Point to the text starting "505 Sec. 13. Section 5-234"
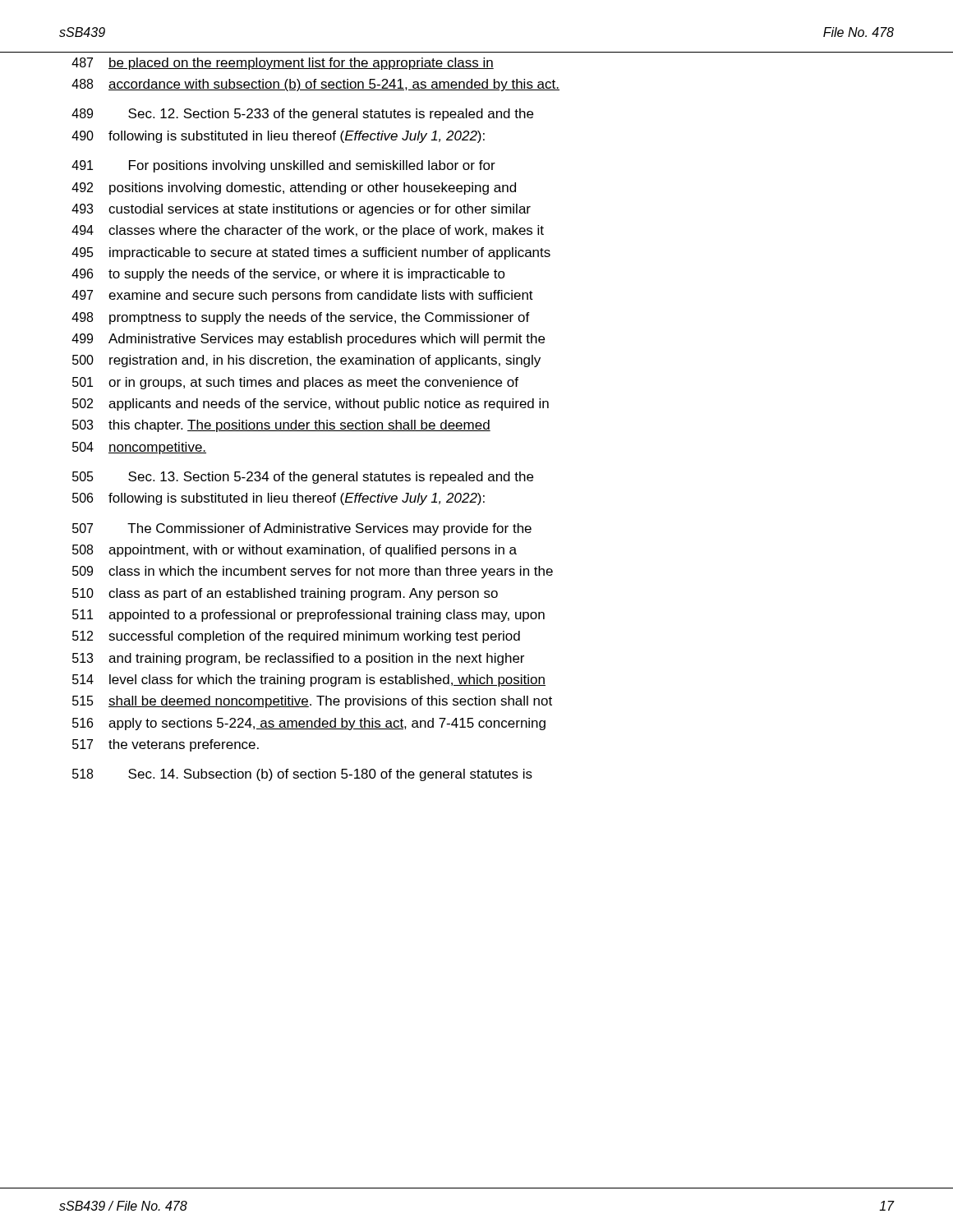 (476, 488)
